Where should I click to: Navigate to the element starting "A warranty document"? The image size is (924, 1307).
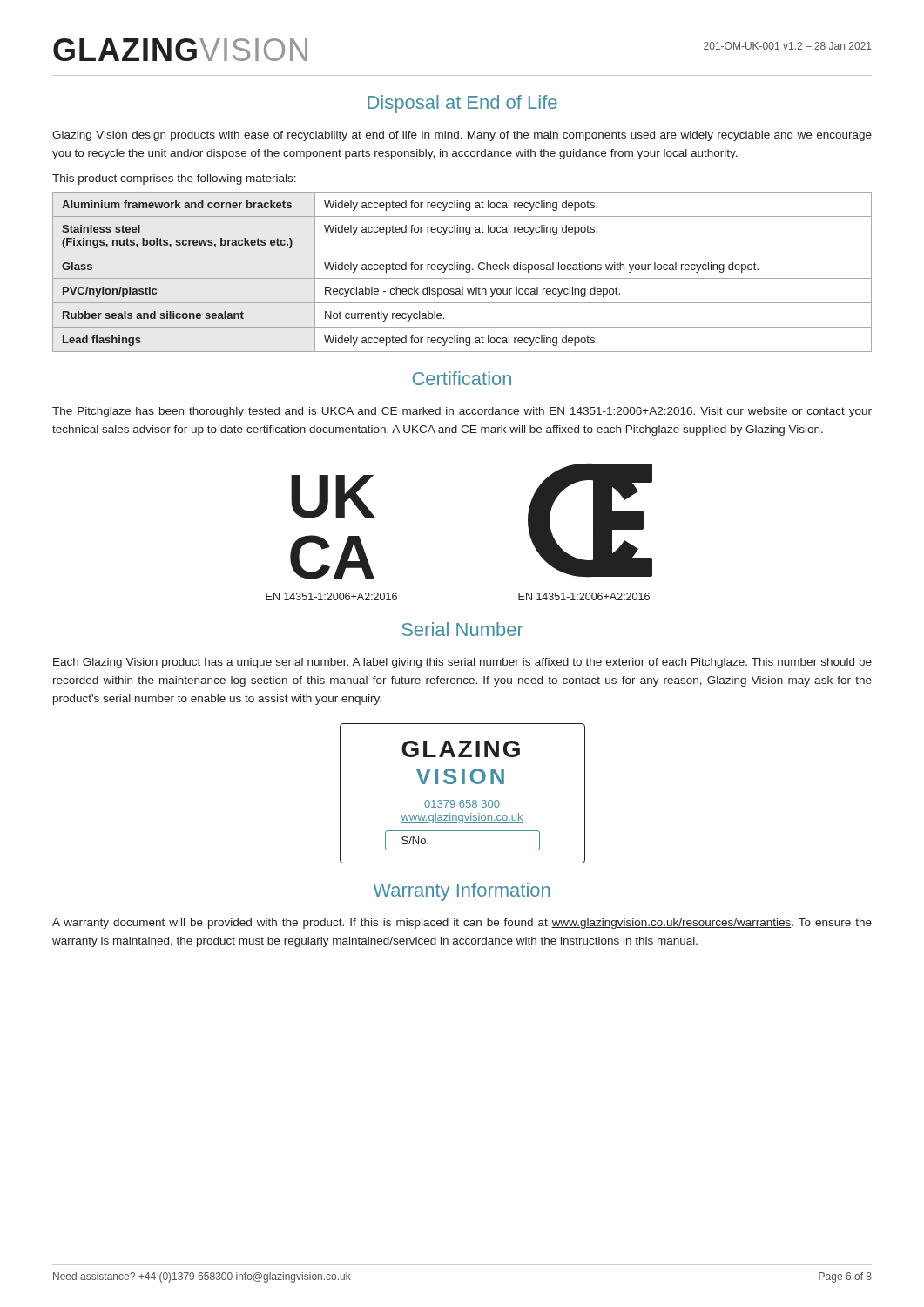(462, 932)
